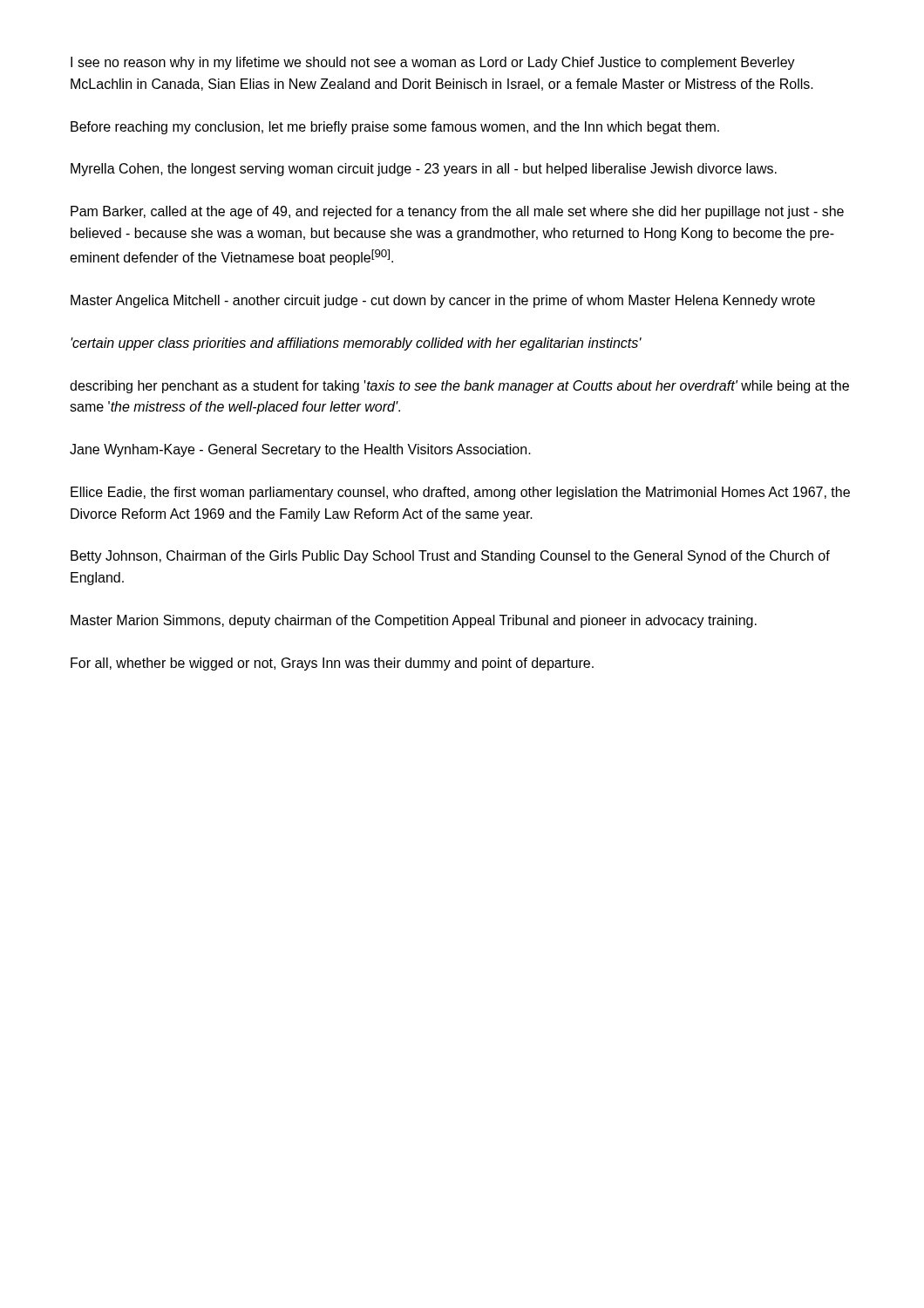The image size is (924, 1308).
Task: Navigate to the text block starting "'certain upper class priorities and affiliations memorably collided"
Action: tap(355, 343)
